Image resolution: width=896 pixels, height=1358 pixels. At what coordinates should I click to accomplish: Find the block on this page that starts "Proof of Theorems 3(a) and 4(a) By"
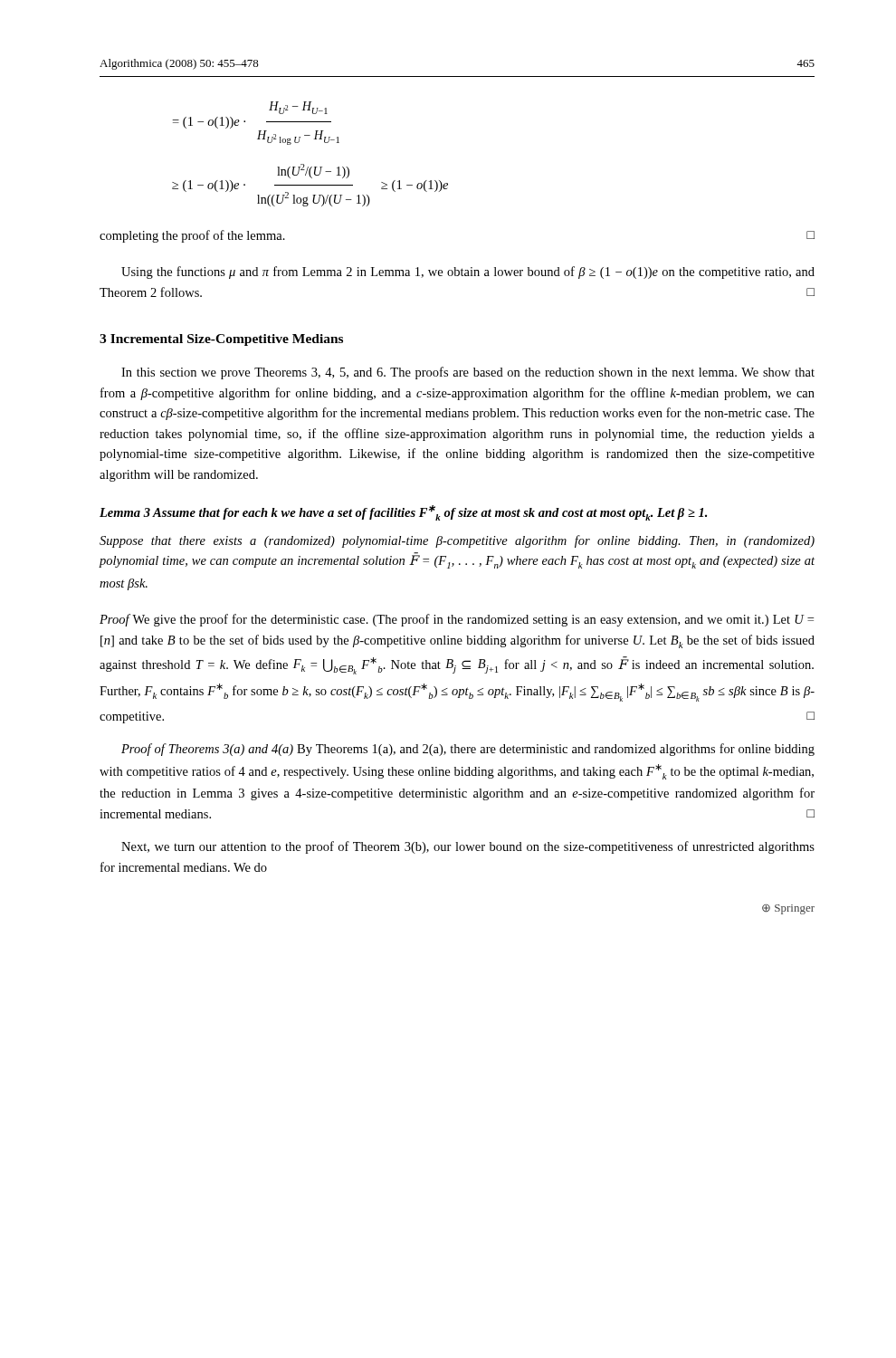point(457,782)
